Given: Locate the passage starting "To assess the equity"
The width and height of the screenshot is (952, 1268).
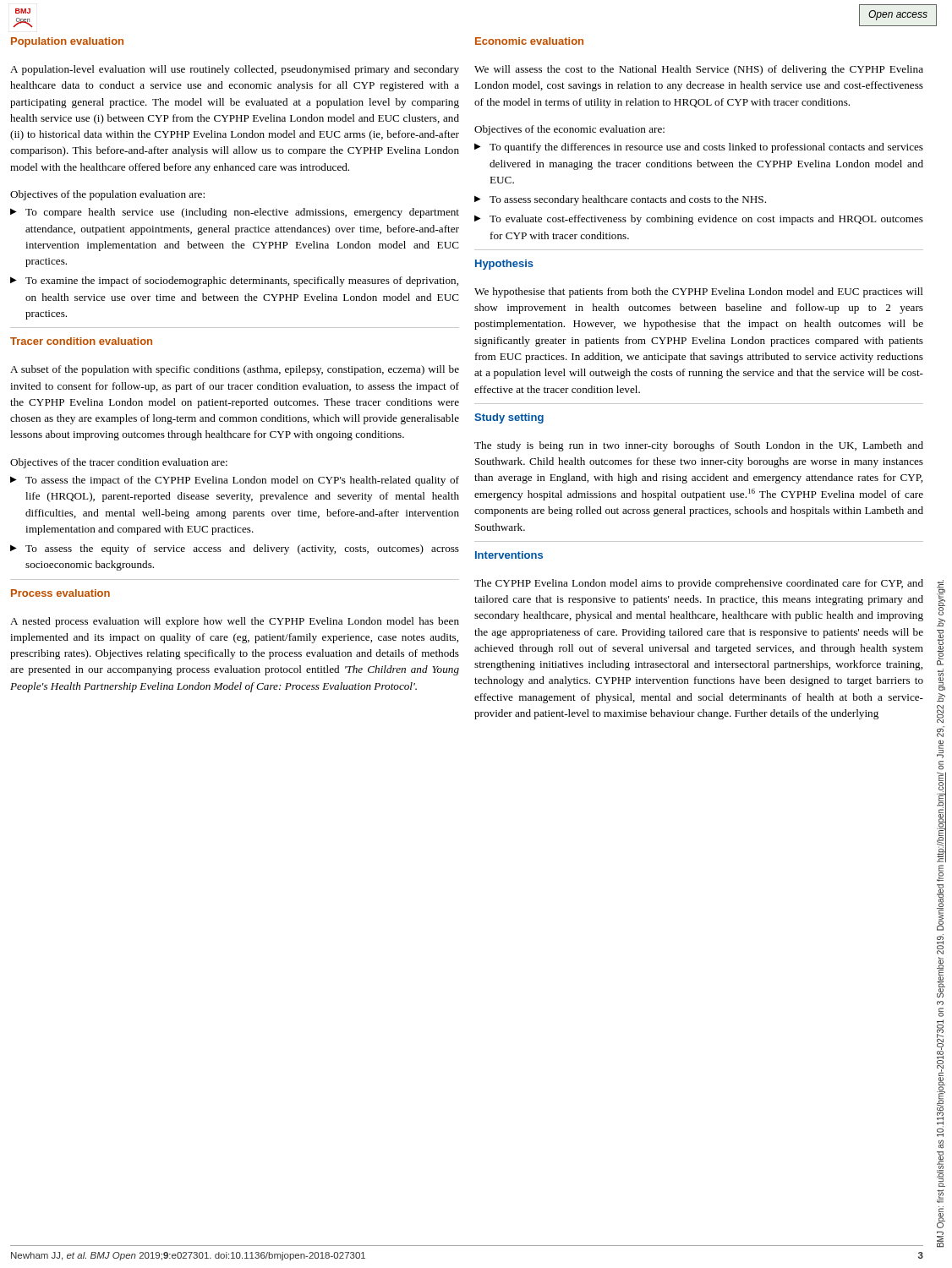Looking at the screenshot, I should pyautogui.click(x=235, y=557).
